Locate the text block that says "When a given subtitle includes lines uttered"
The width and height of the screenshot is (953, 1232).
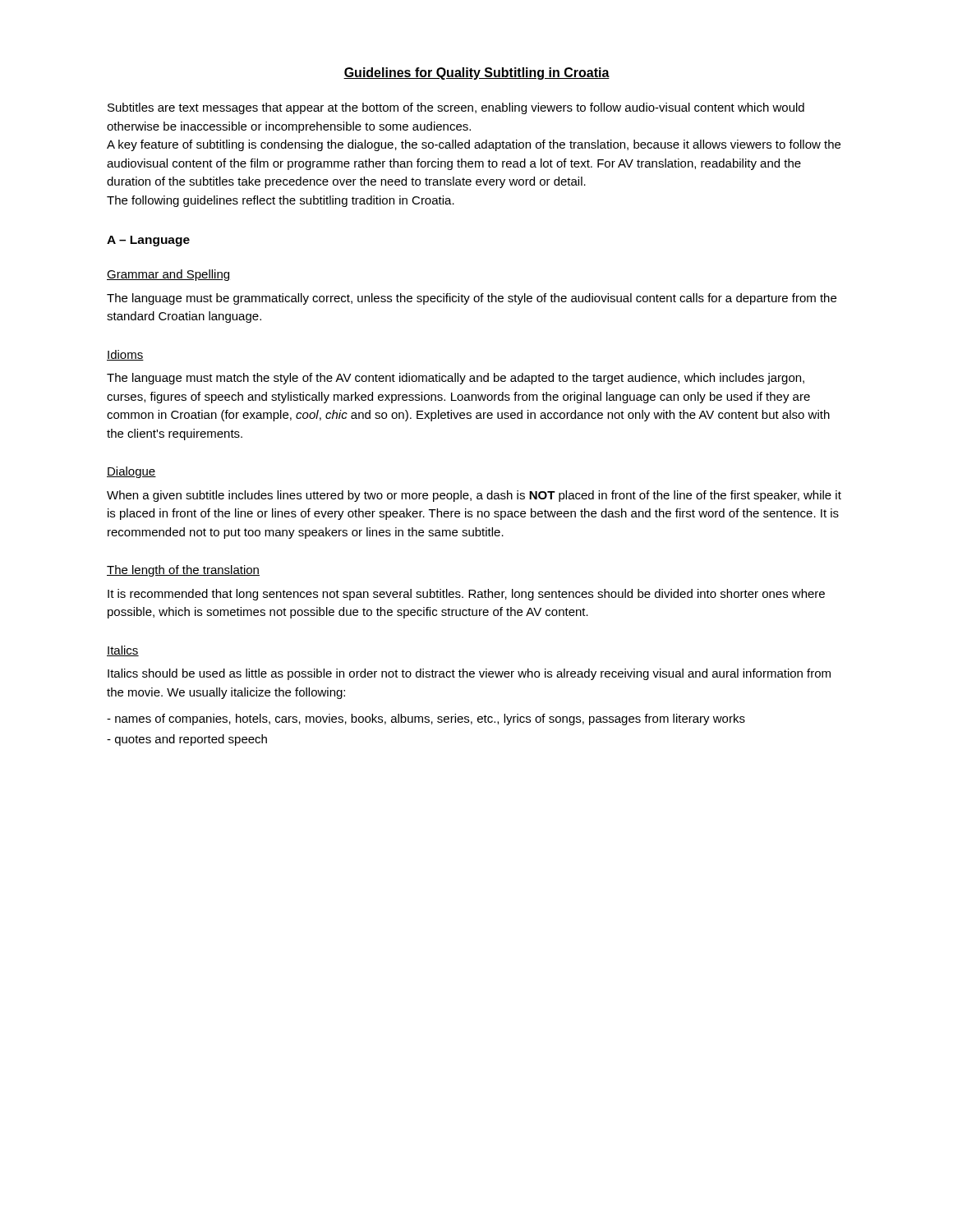pos(474,513)
